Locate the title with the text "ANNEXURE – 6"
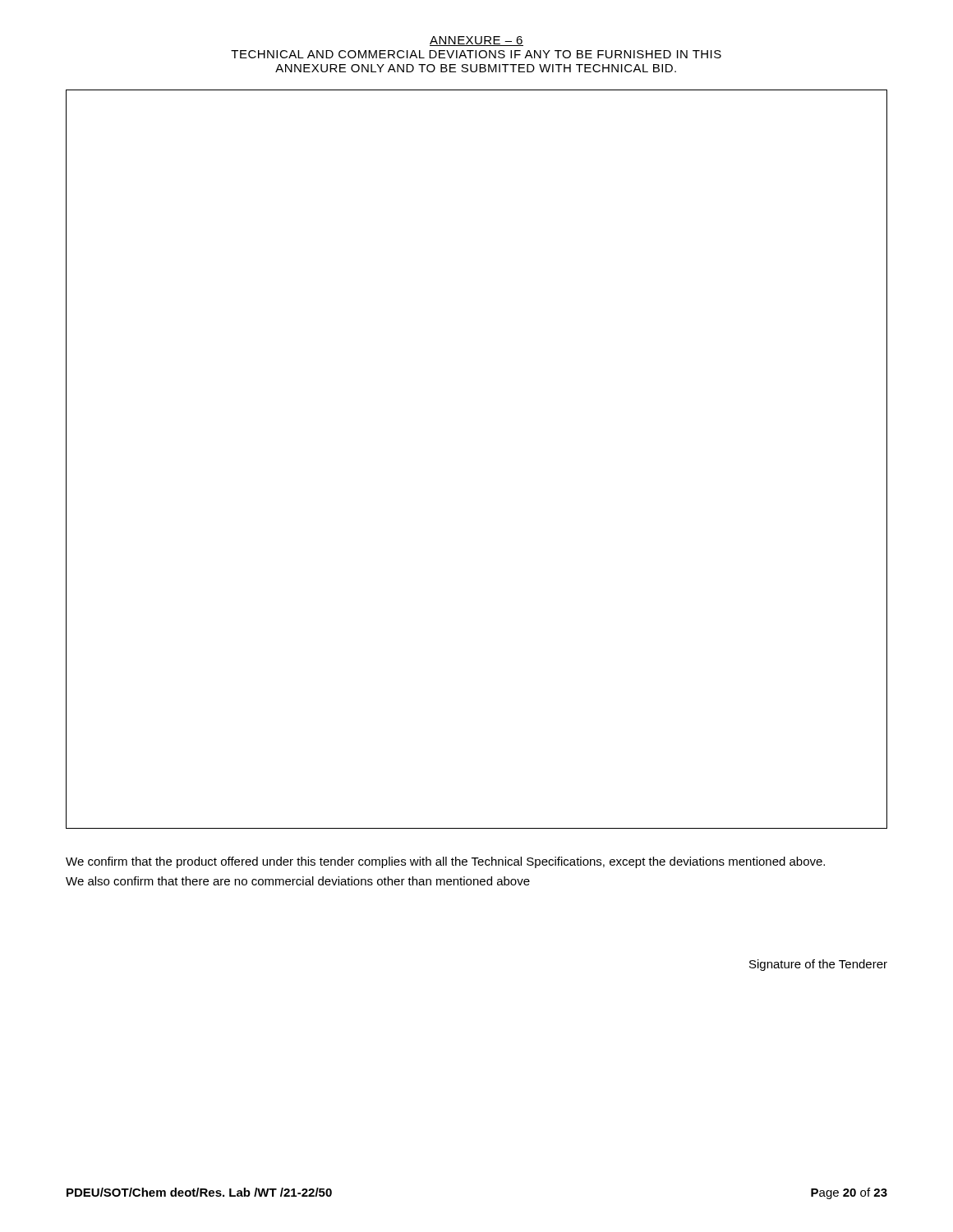 (476, 54)
